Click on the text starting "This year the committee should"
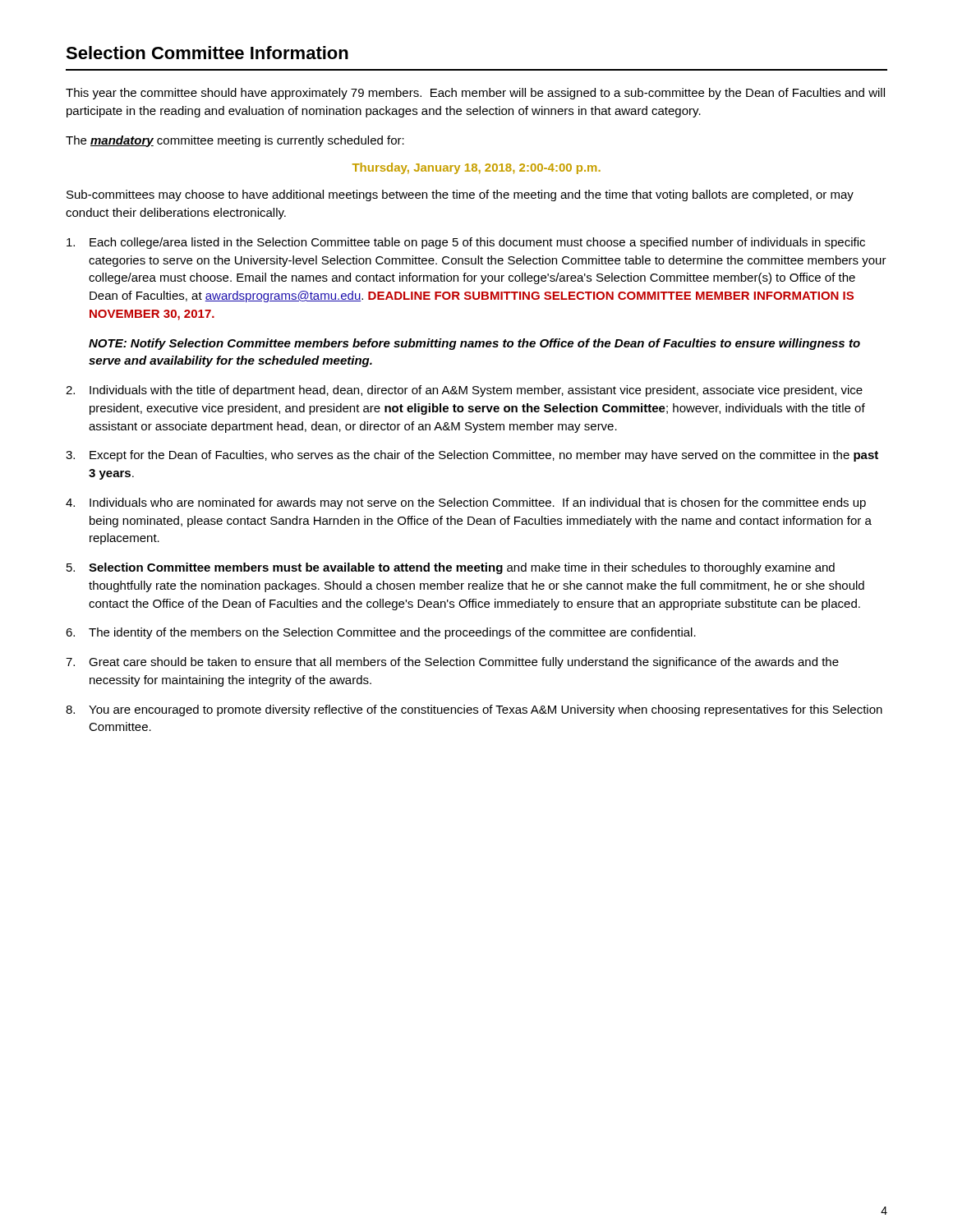 [x=476, y=101]
